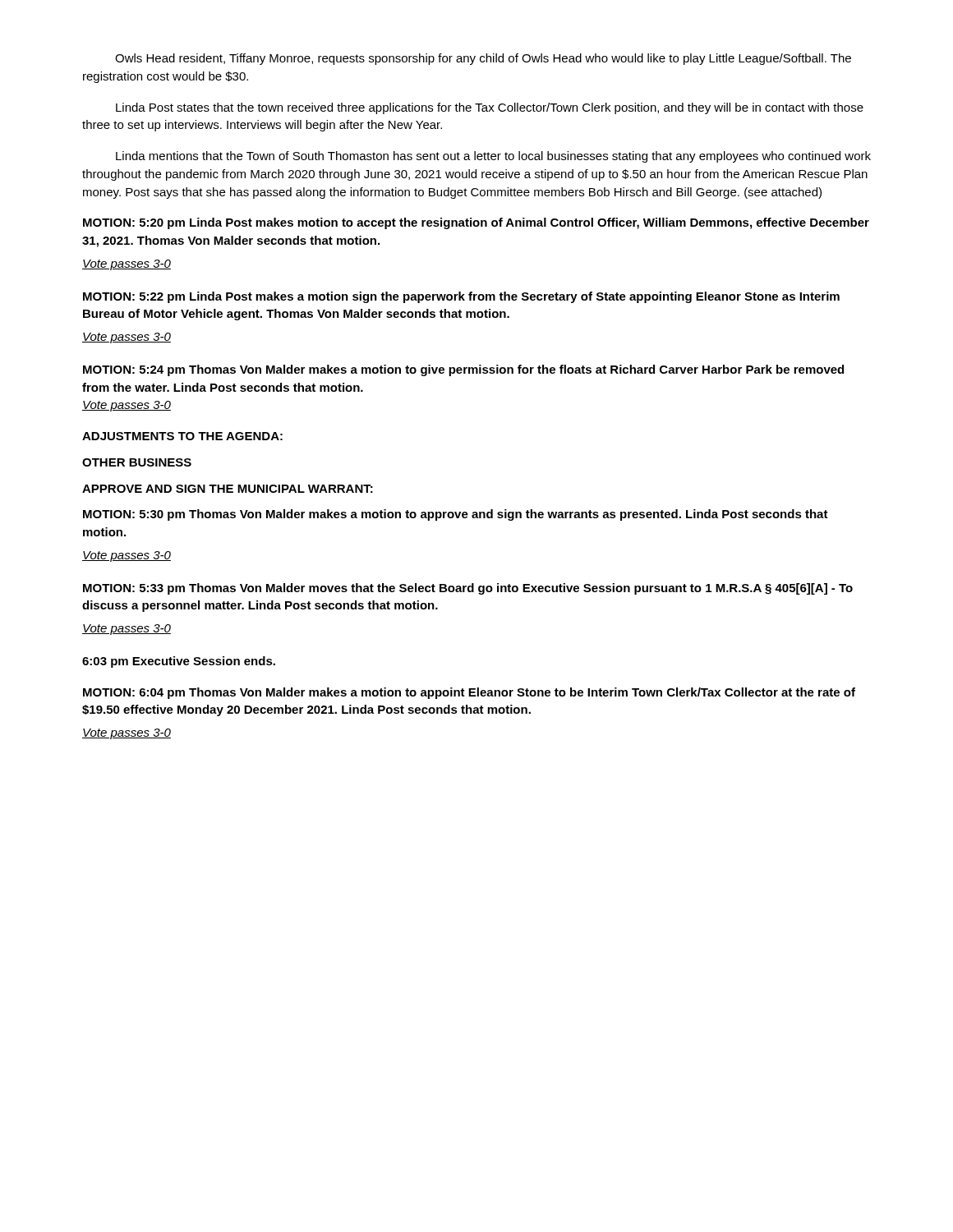
Task: Click on the section header containing "OTHER BUSINESS"
Action: 137,462
